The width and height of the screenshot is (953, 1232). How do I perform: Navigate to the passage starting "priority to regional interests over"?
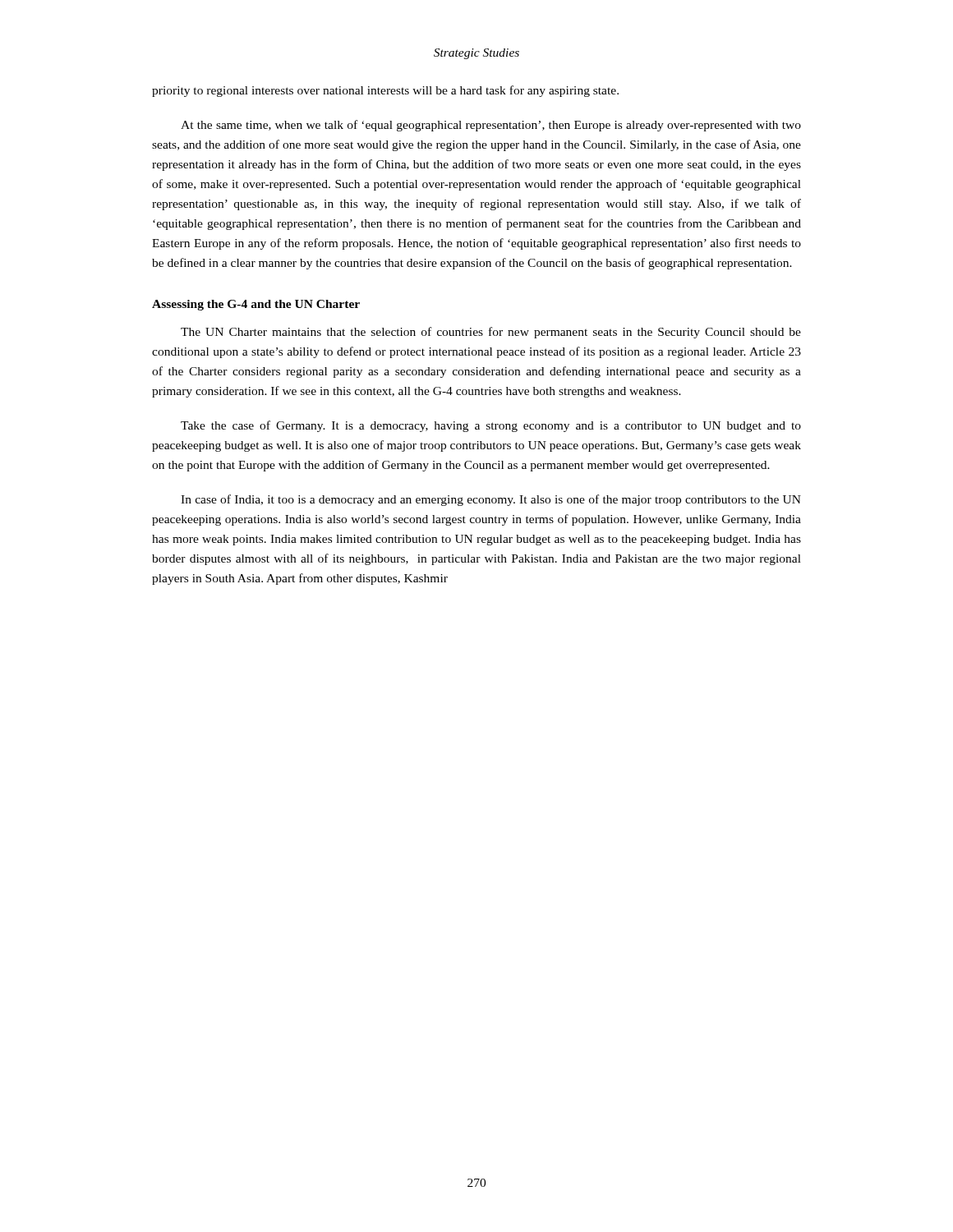[476, 90]
